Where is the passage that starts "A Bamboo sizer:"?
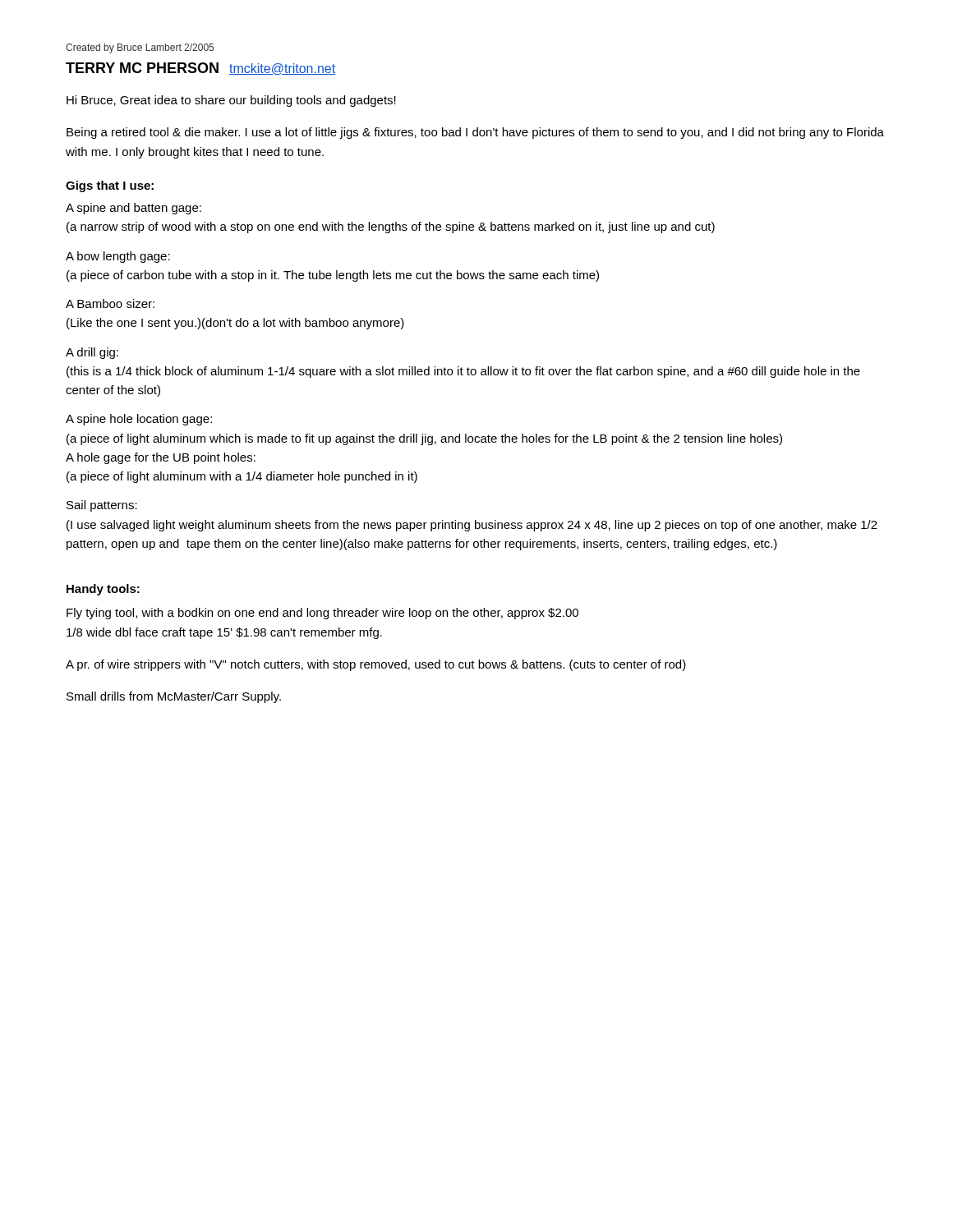 pyautogui.click(x=110, y=303)
